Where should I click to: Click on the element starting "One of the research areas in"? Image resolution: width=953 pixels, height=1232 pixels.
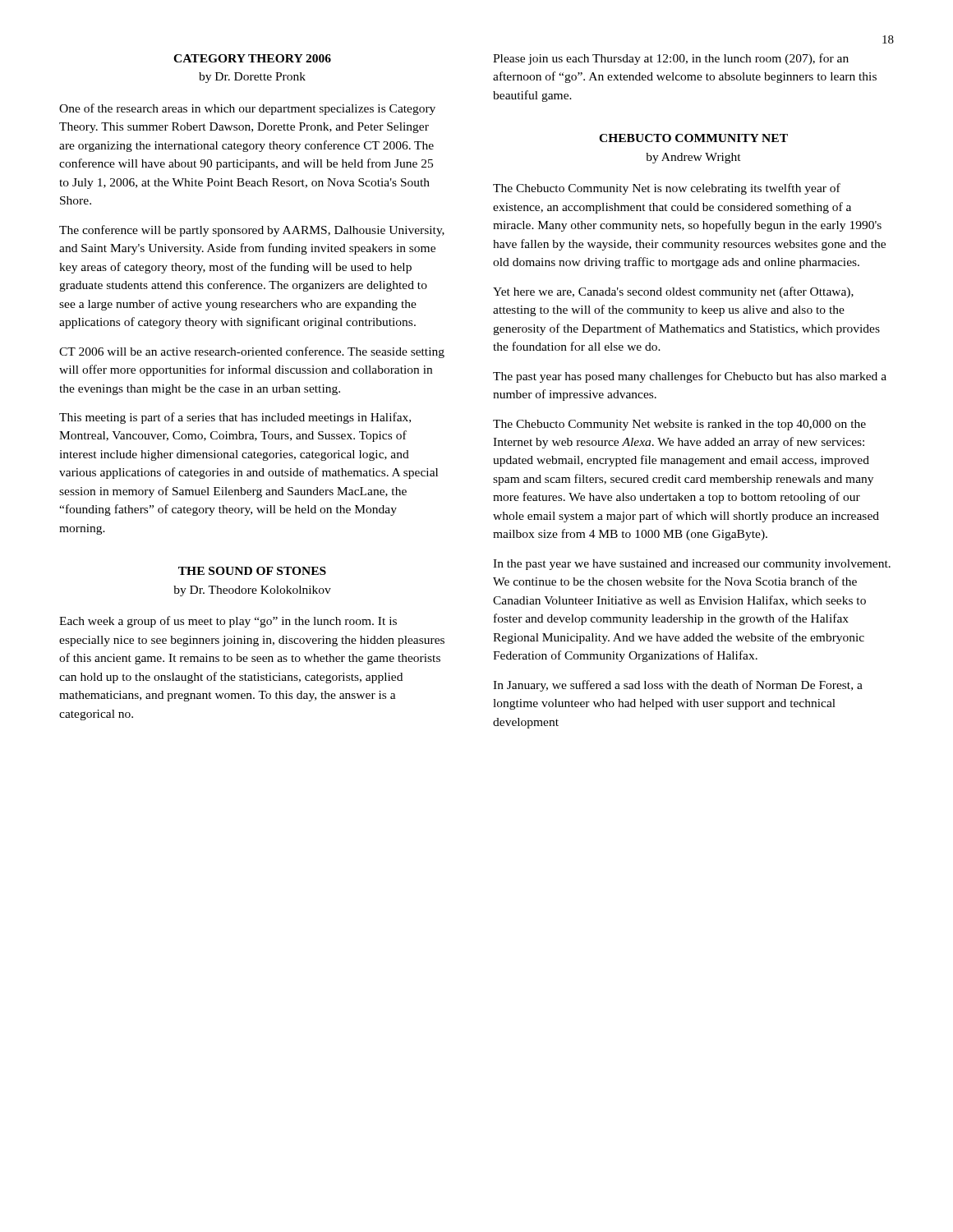pyautogui.click(x=247, y=154)
